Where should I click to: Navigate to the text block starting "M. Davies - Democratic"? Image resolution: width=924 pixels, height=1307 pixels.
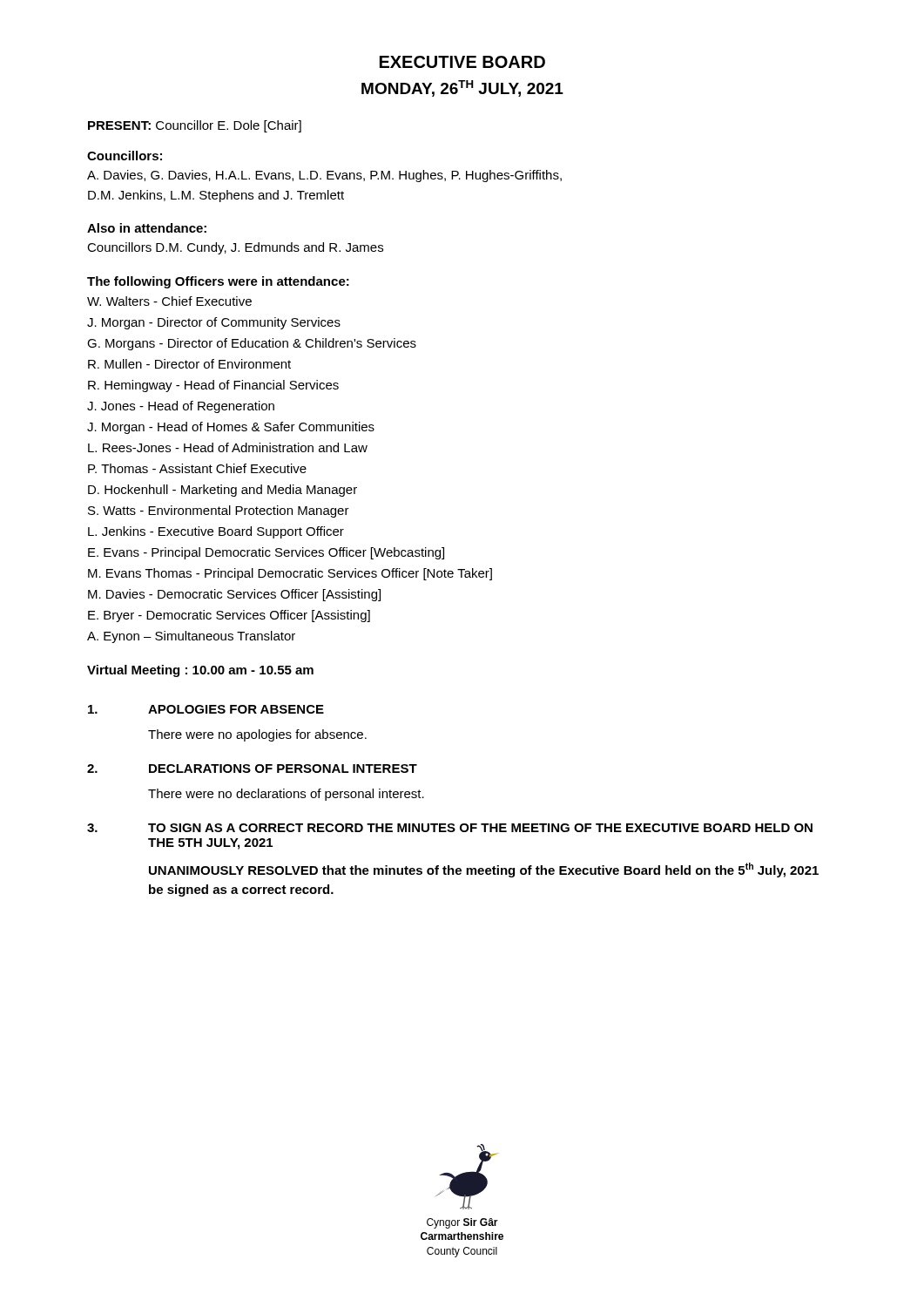(x=234, y=594)
